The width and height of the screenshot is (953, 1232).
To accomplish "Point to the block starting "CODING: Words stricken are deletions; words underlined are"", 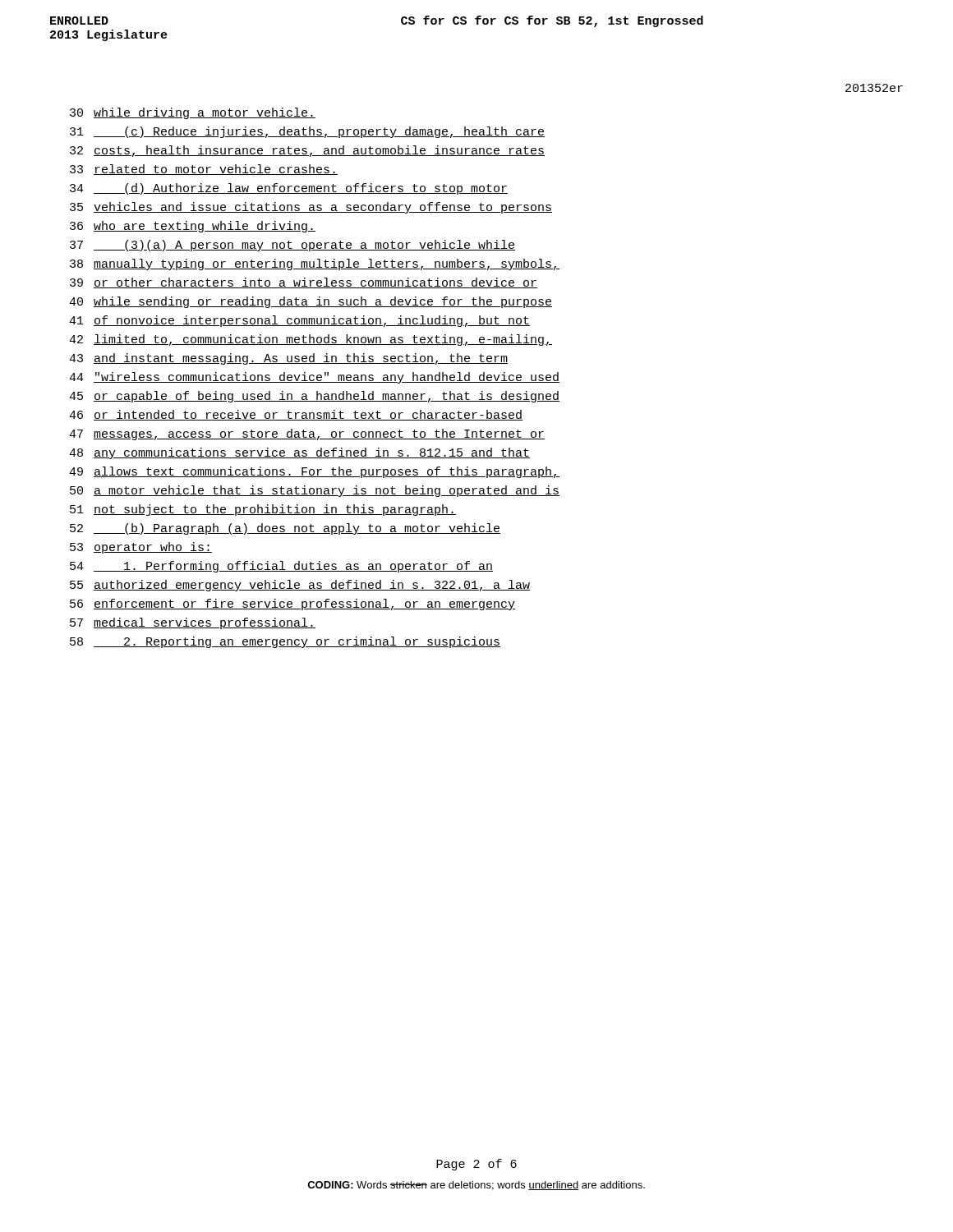I will [476, 1185].
